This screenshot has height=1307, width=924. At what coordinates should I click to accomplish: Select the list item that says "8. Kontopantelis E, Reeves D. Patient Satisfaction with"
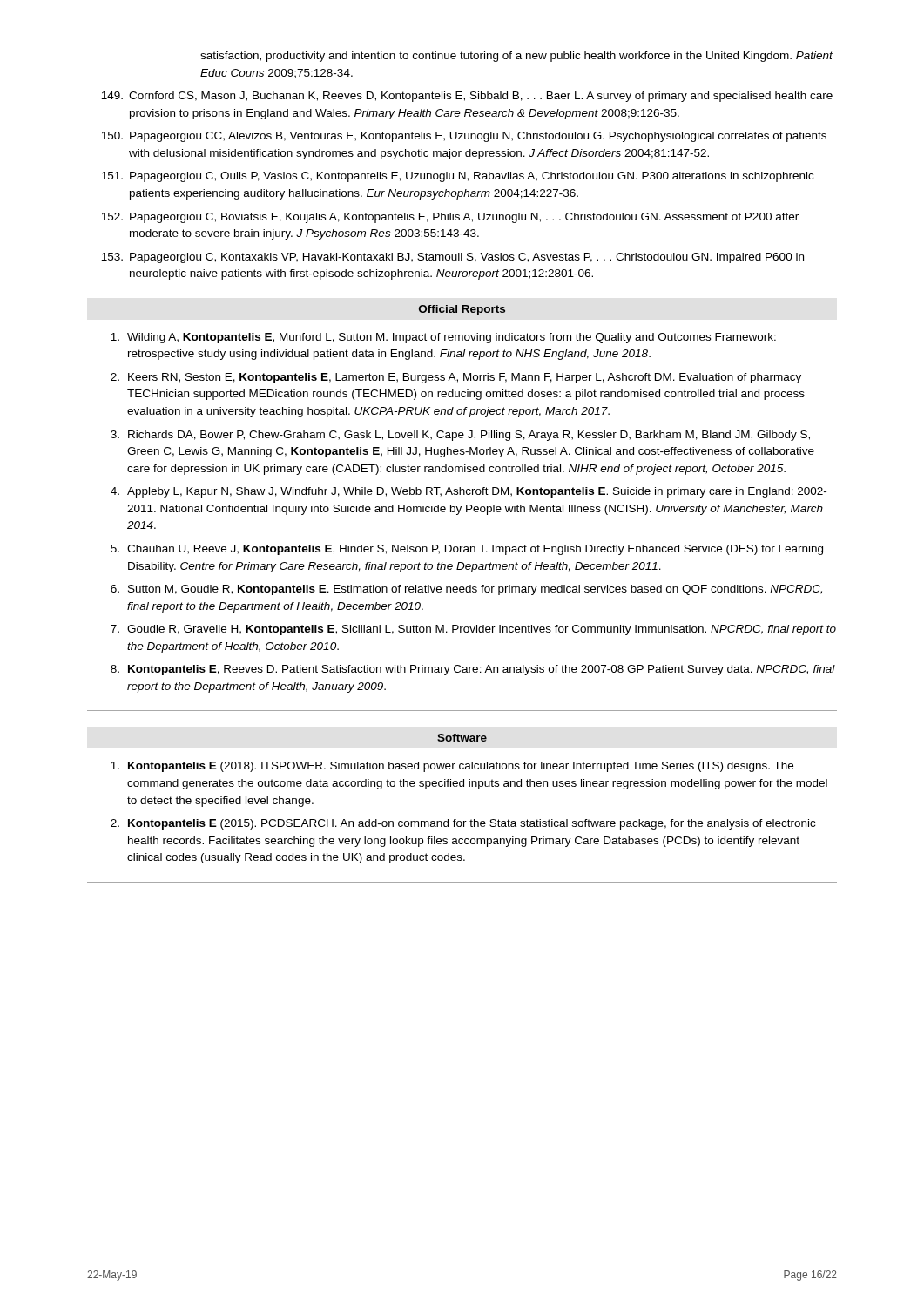[x=462, y=678]
